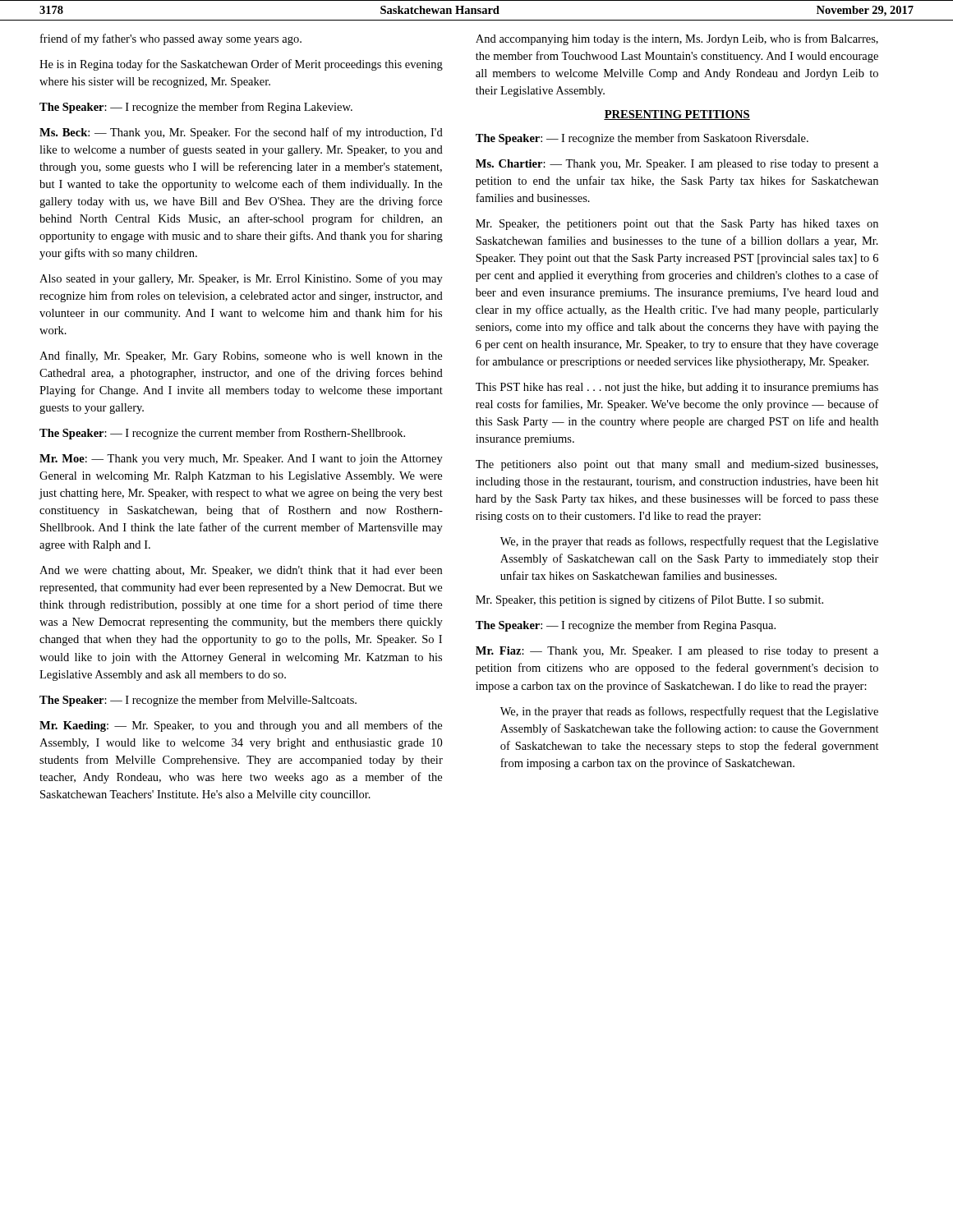Select the text block containing "The petitioners also"
Screen dimensions: 1232x953
pyautogui.click(x=677, y=491)
